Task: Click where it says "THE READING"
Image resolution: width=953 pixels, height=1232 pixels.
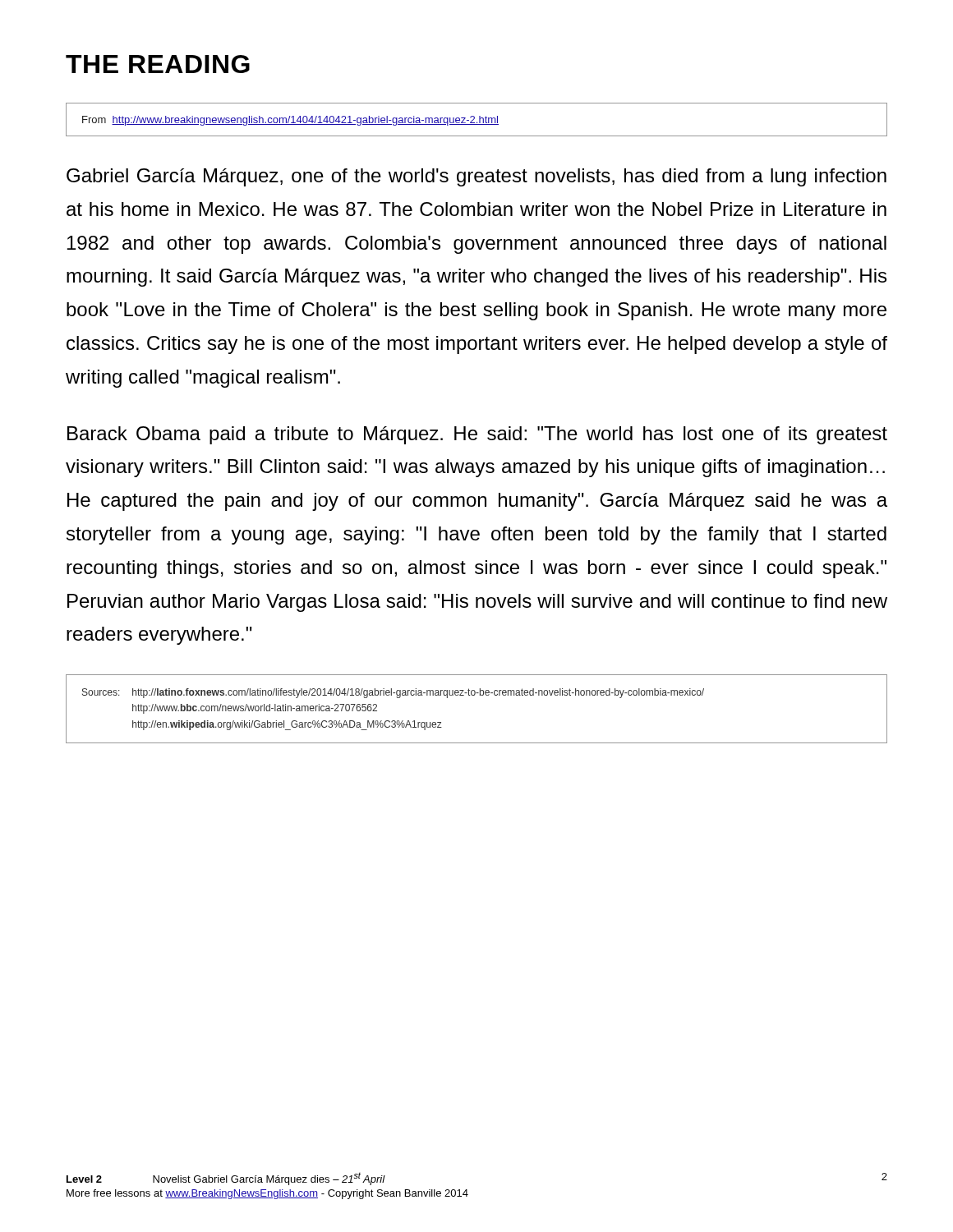Action: (159, 64)
